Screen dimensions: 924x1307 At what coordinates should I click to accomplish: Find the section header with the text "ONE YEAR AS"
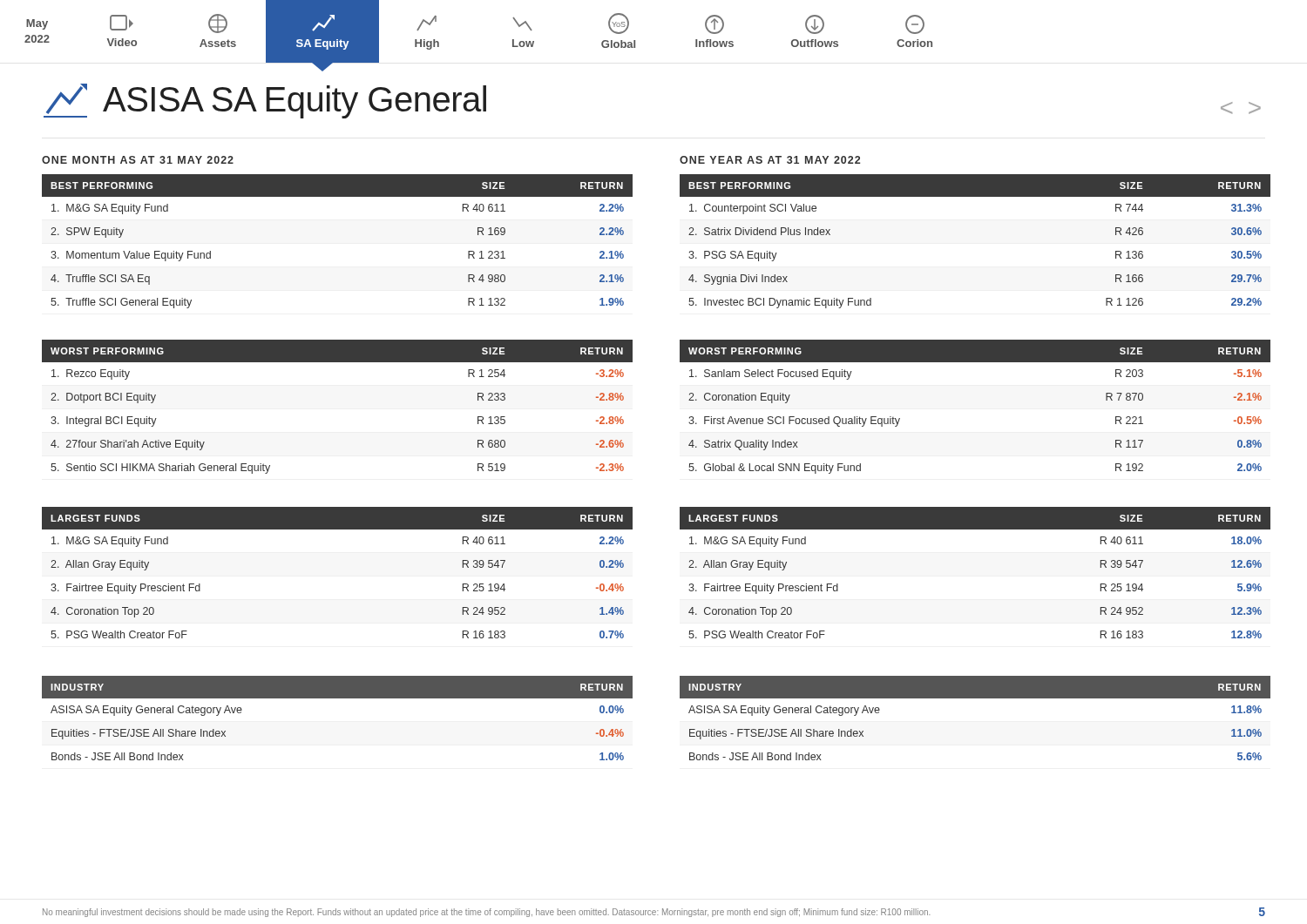click(x=771, y=160)
